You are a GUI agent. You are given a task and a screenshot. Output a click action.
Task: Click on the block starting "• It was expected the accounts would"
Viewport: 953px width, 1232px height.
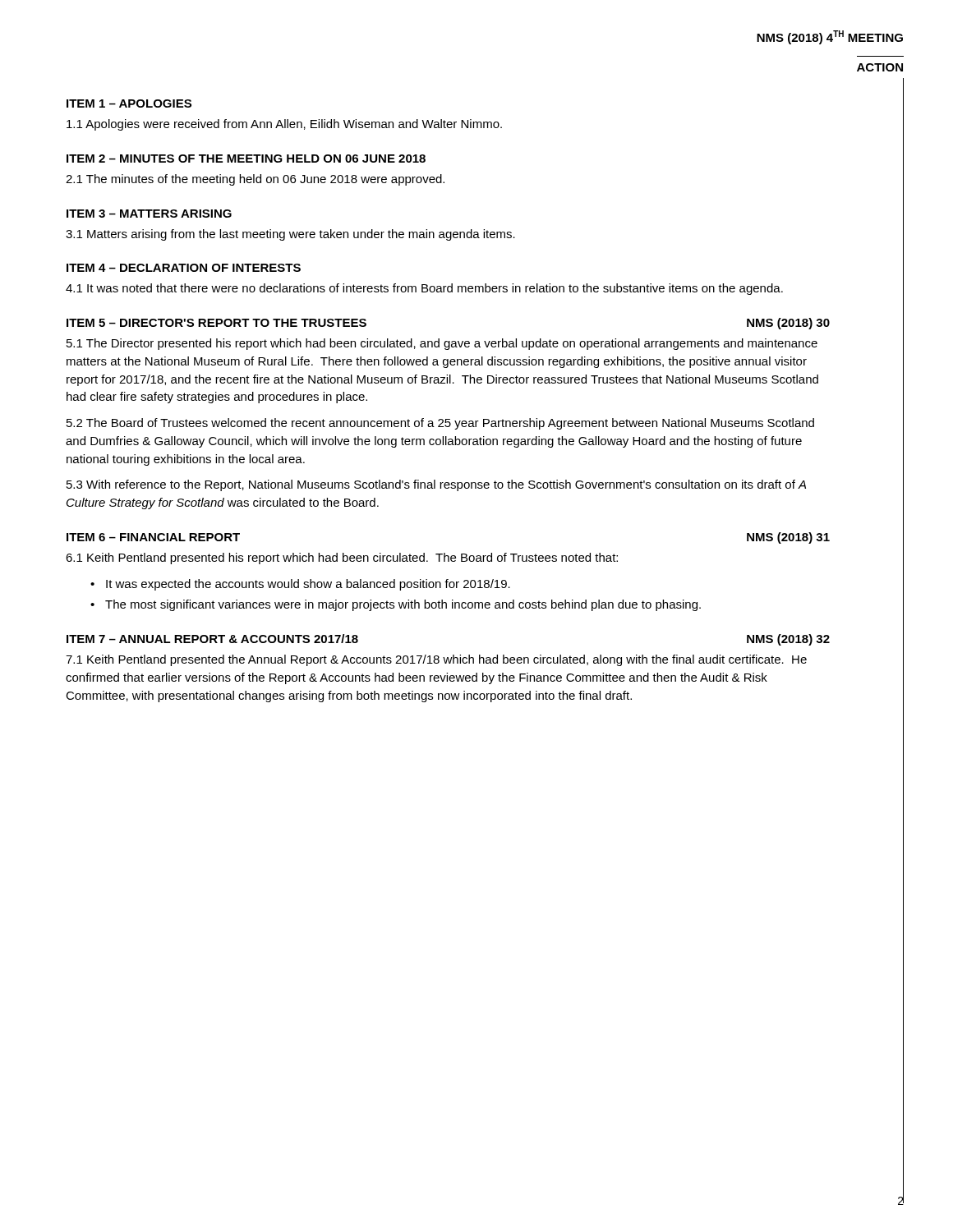(301, 583)
